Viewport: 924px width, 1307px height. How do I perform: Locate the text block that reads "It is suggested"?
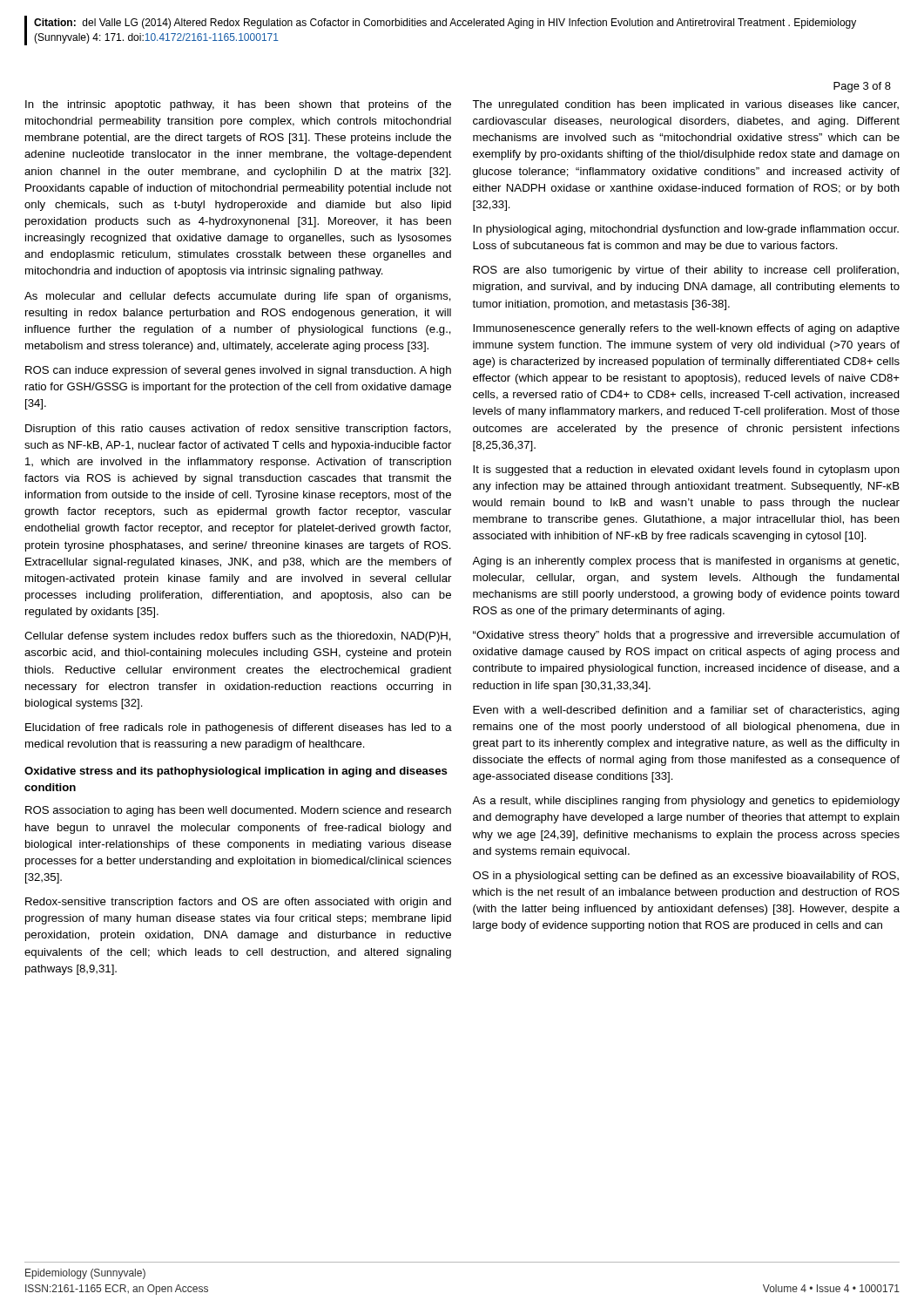[x=686, y=502]
